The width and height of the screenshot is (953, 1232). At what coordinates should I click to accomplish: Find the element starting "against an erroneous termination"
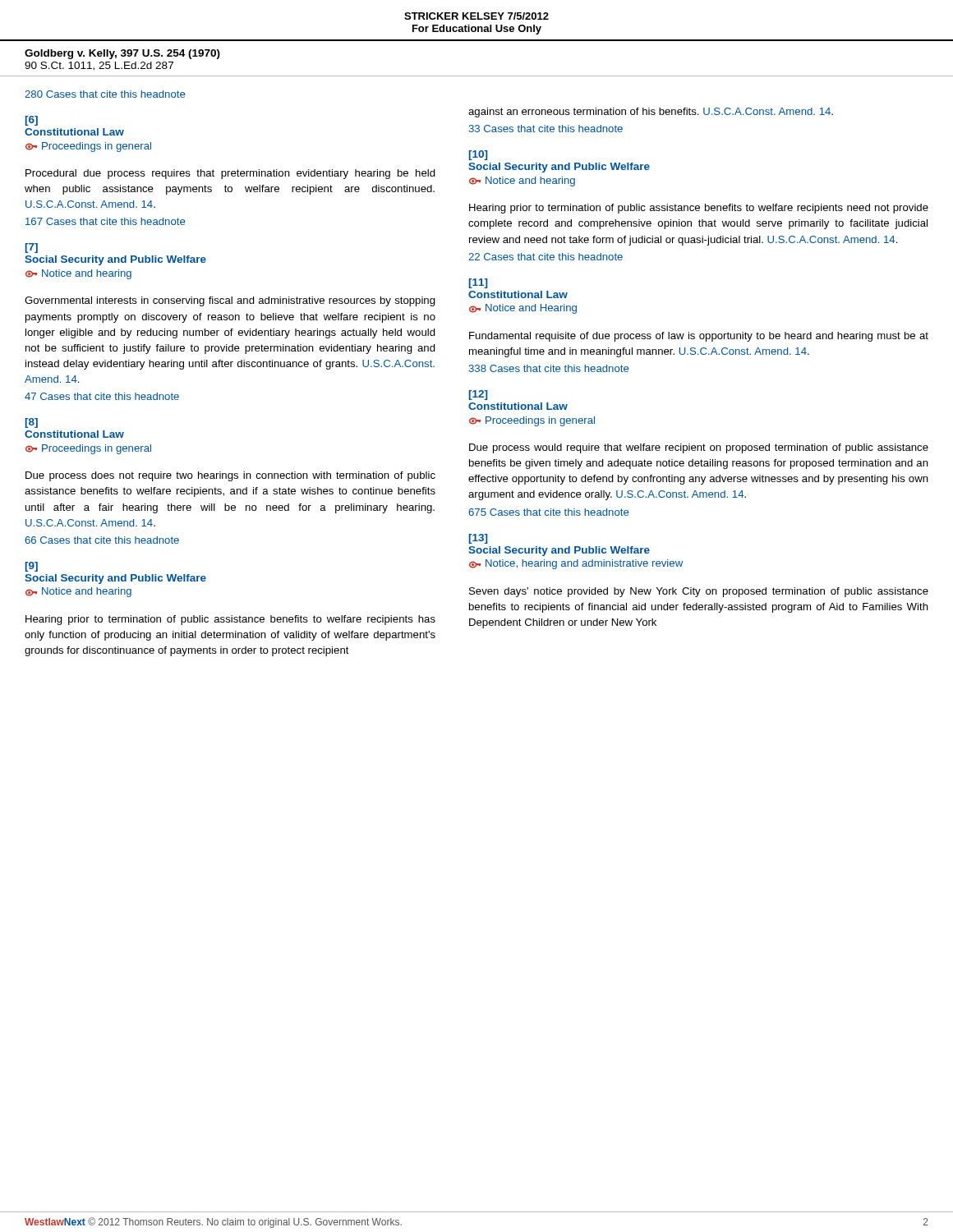698,119
